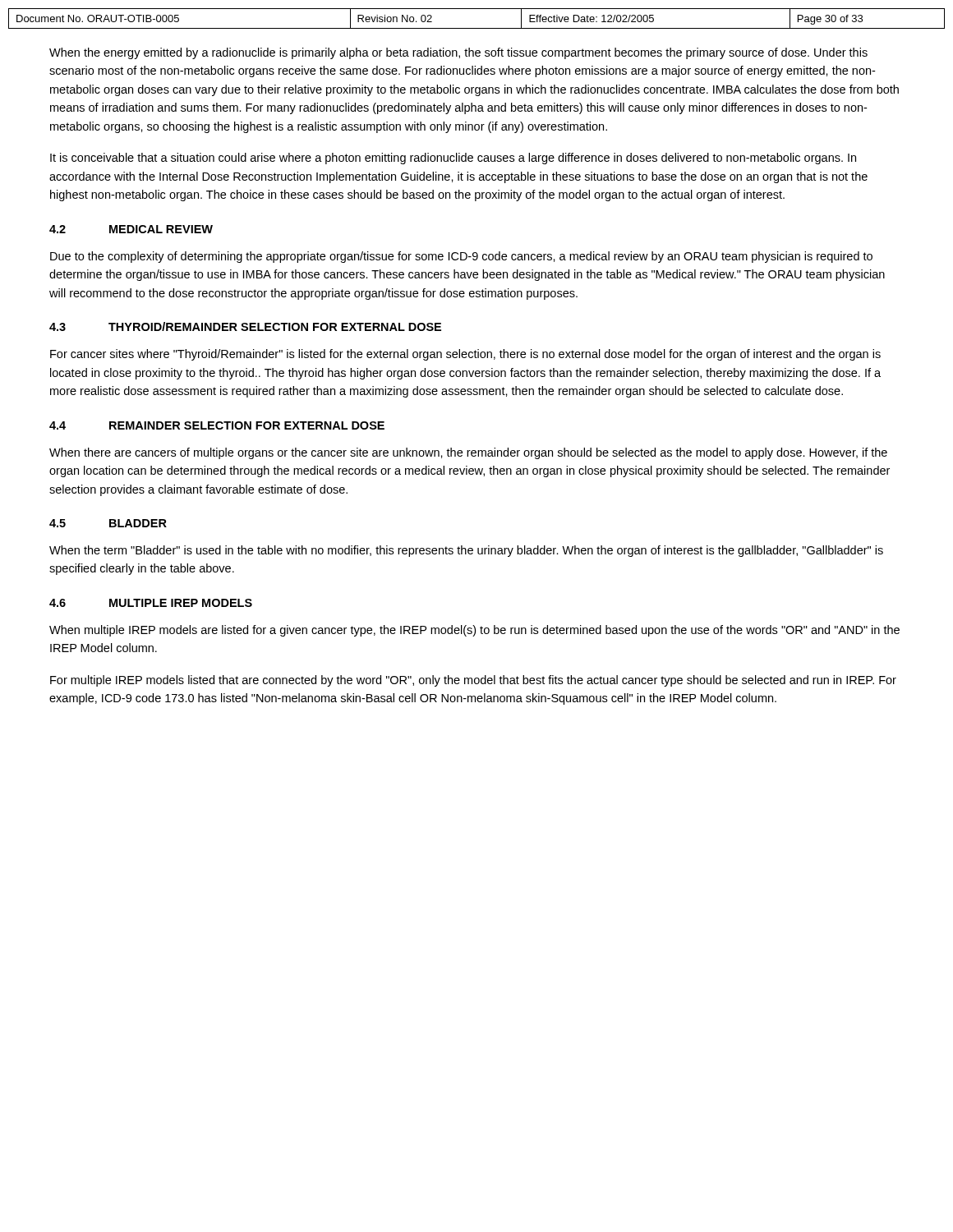Point to the text block starting "It is conceivable"

coord(459,176)
